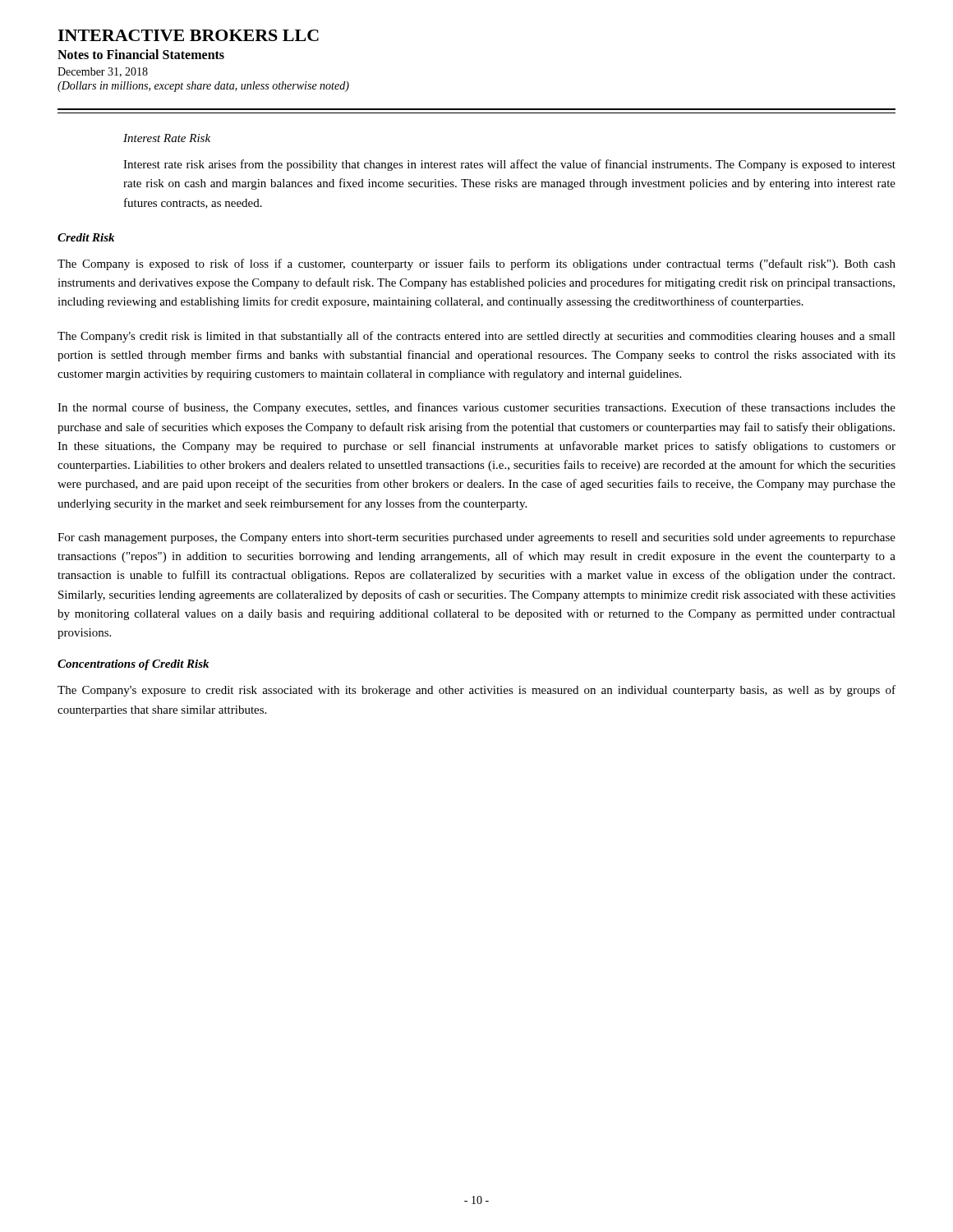Image resolution: width=953 pixels, height=1232 pixels.
Task: Locate the block of text that opens with "The Company's credit risk"
Action: (x=476, y=355)
